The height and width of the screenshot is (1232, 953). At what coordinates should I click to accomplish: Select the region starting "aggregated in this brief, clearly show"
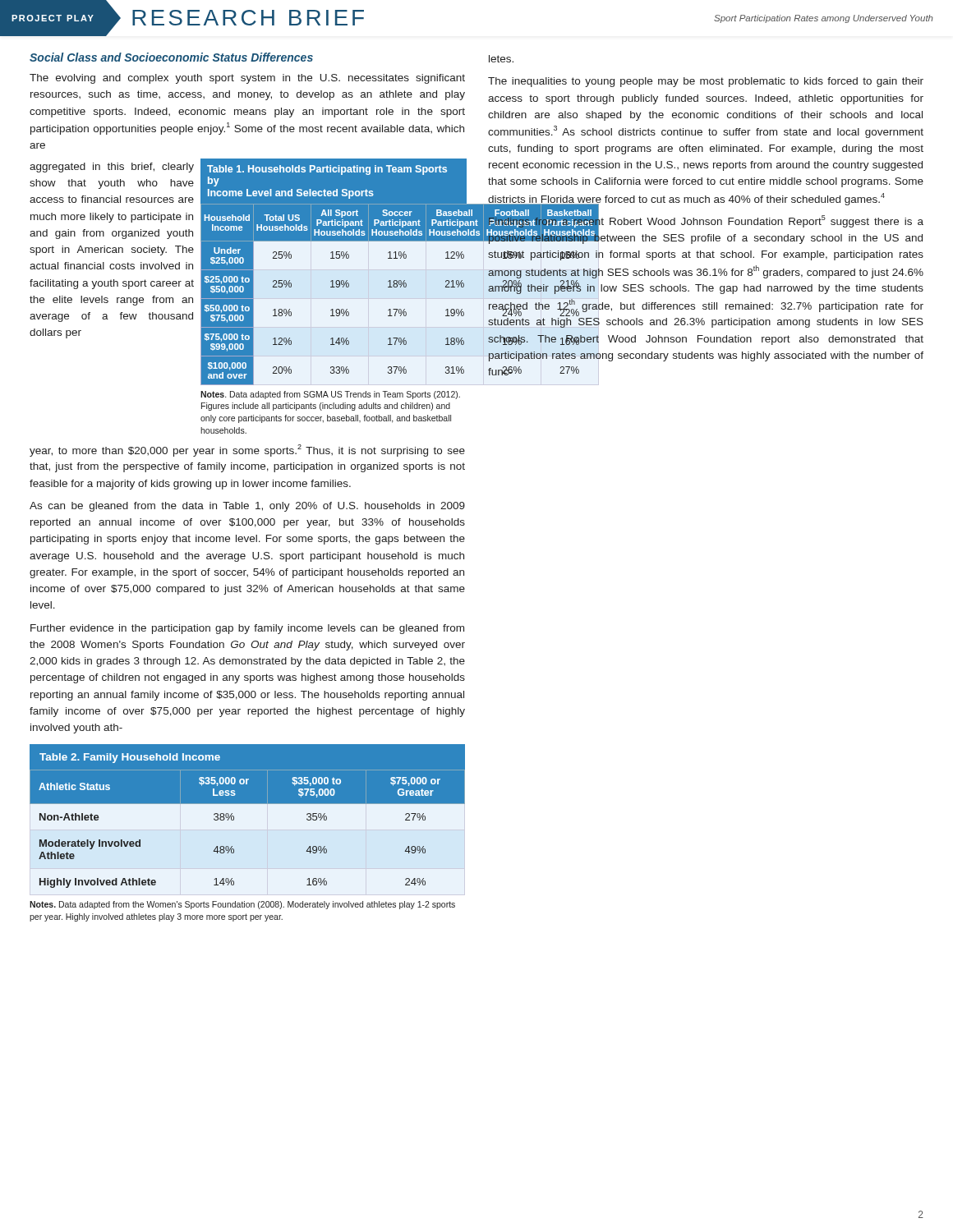tap(112, 249)
